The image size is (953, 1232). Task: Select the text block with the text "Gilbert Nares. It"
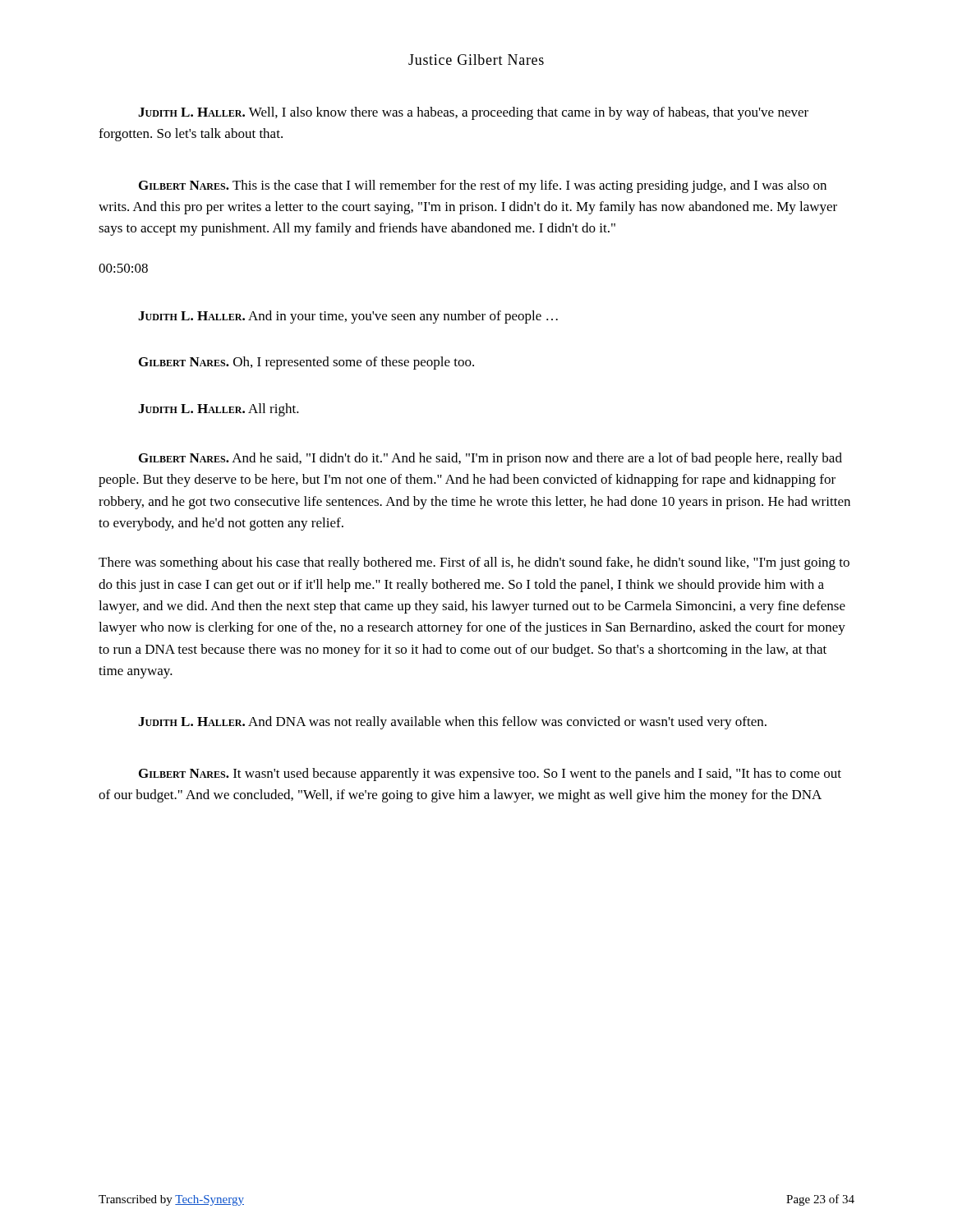click(470, 784)
